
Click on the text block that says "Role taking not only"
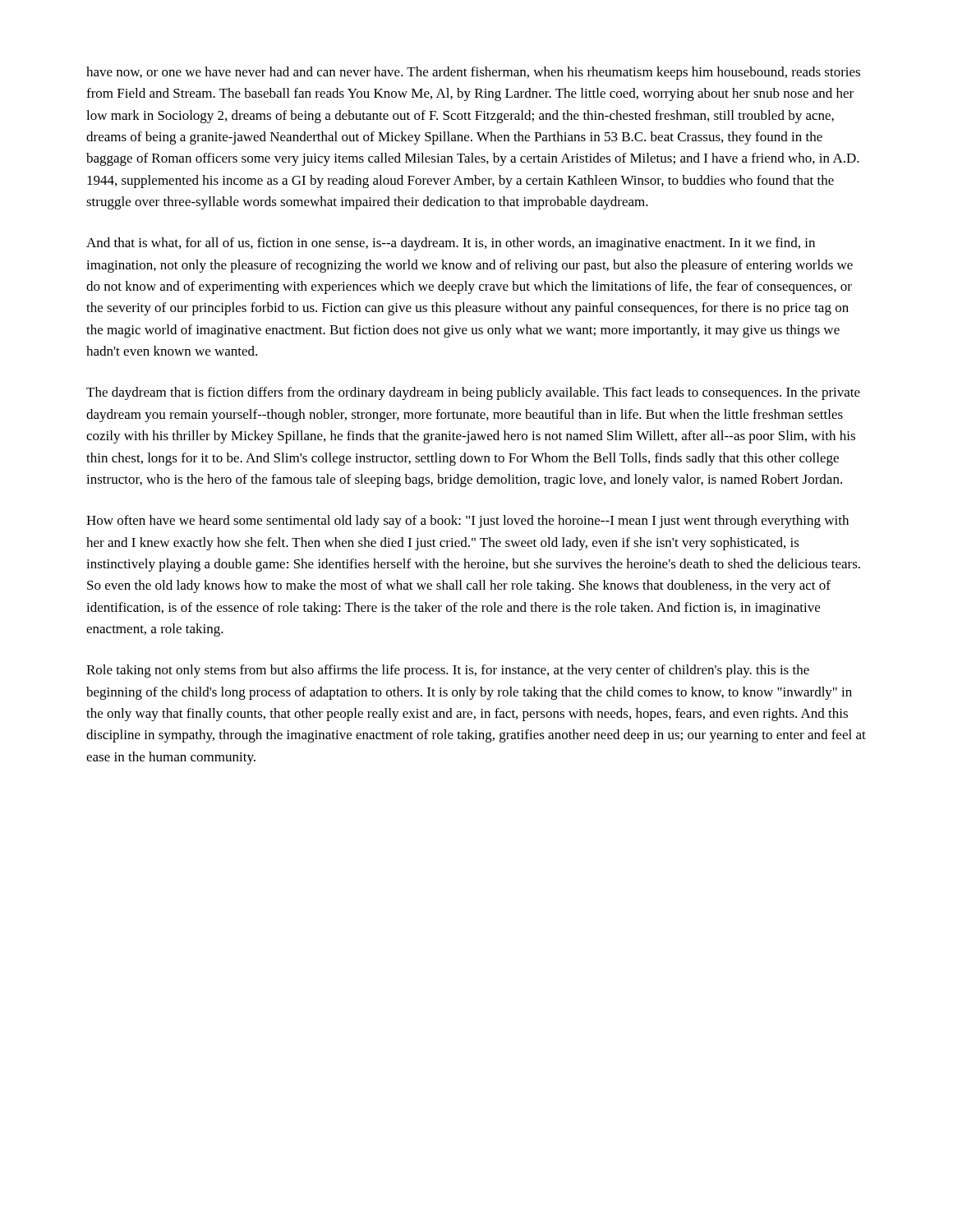click(476, 713)
